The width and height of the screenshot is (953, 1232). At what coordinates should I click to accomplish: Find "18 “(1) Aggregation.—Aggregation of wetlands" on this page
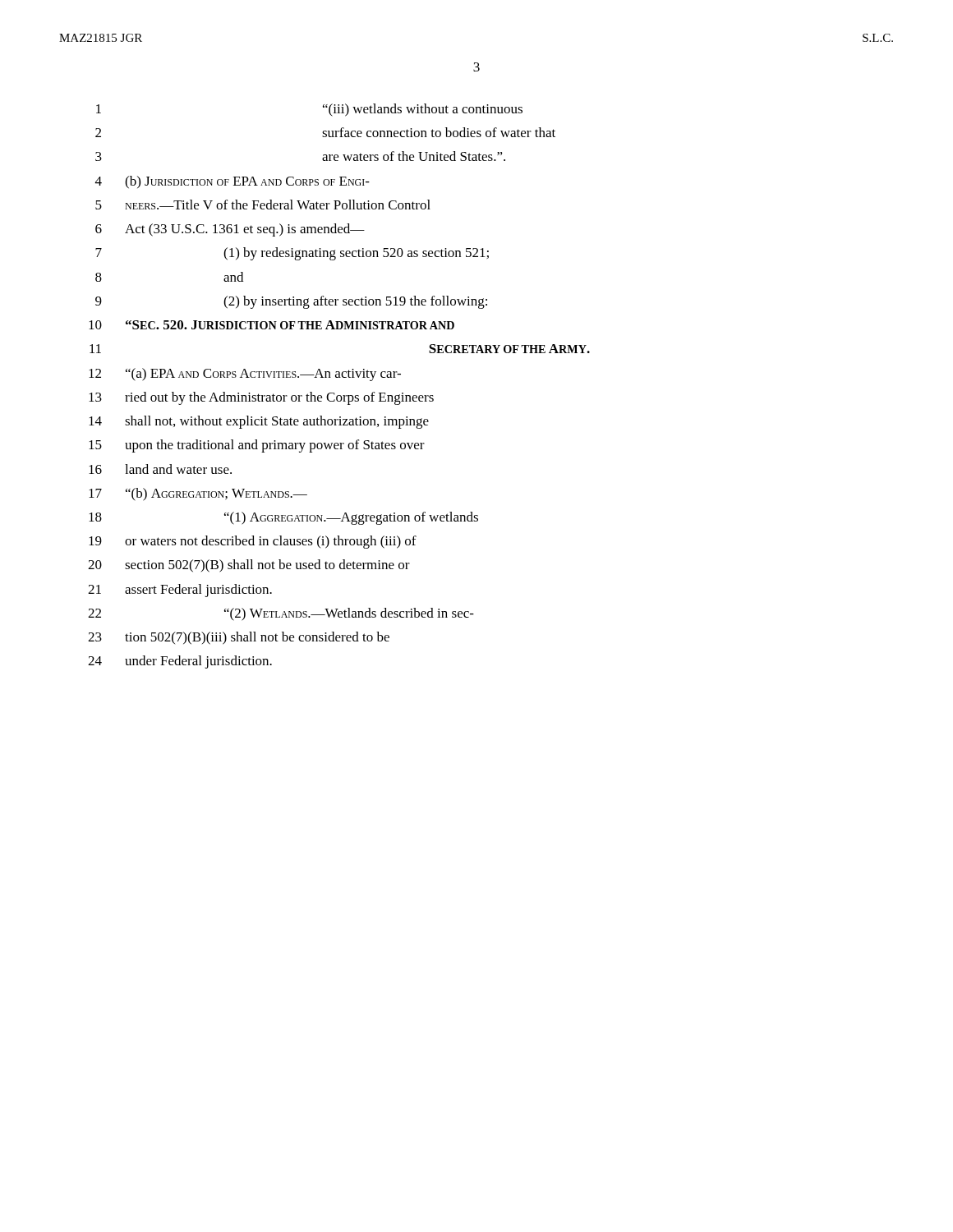[476, 517]
